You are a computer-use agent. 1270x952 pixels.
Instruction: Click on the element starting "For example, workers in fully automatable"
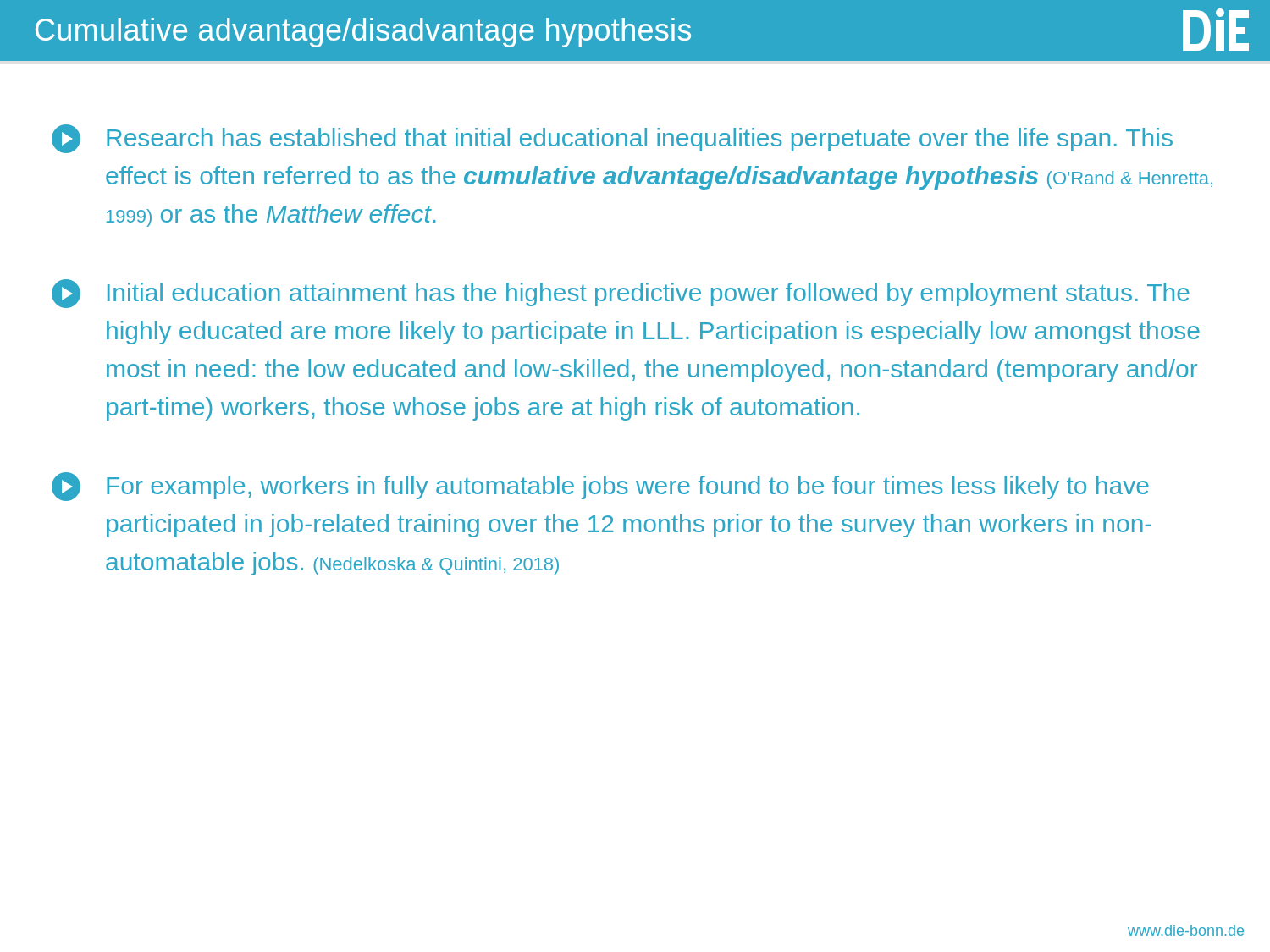tap(635, 523)
